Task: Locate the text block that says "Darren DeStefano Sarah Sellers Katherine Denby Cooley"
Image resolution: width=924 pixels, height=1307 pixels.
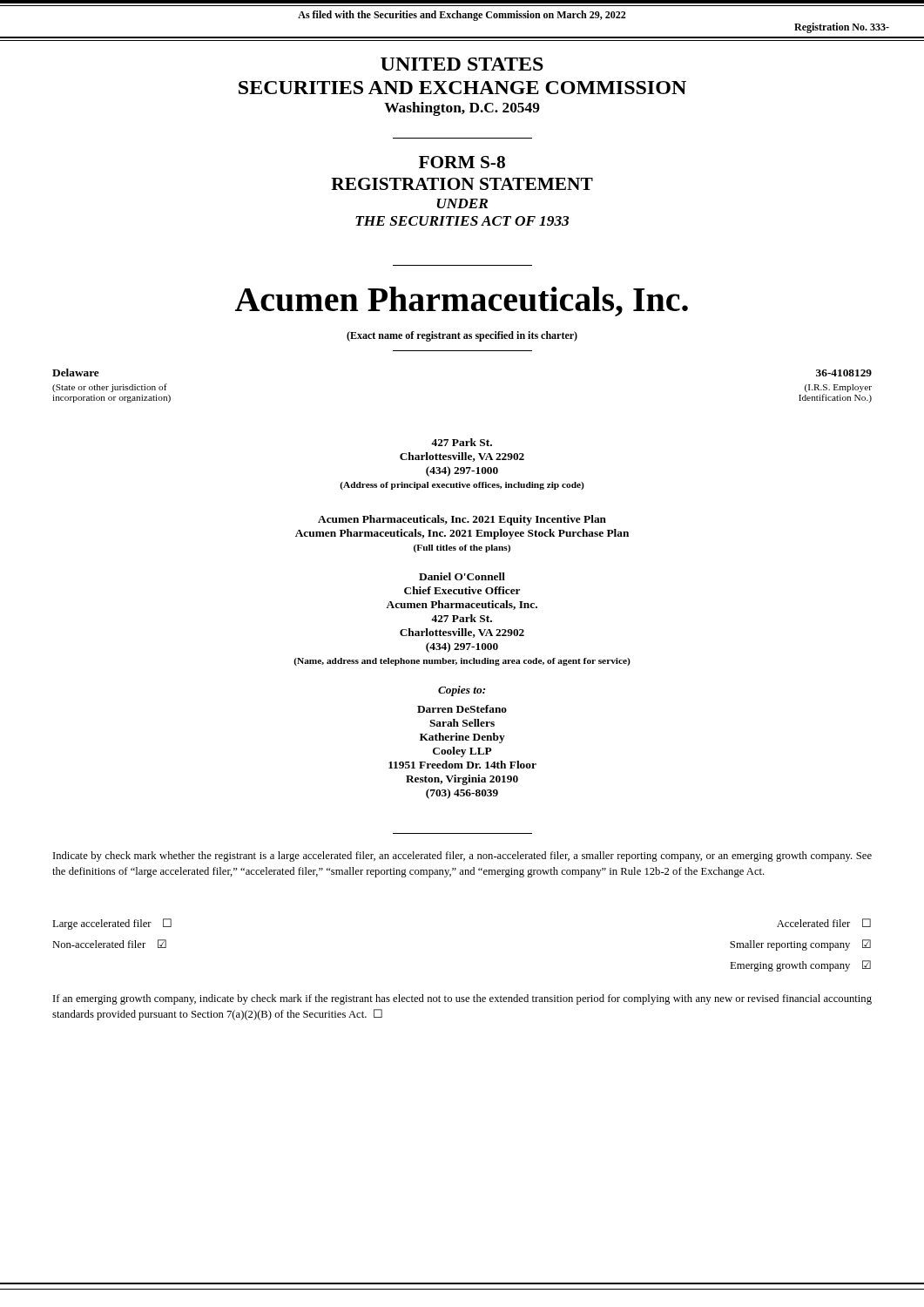Action: click(x=462, y=751)
